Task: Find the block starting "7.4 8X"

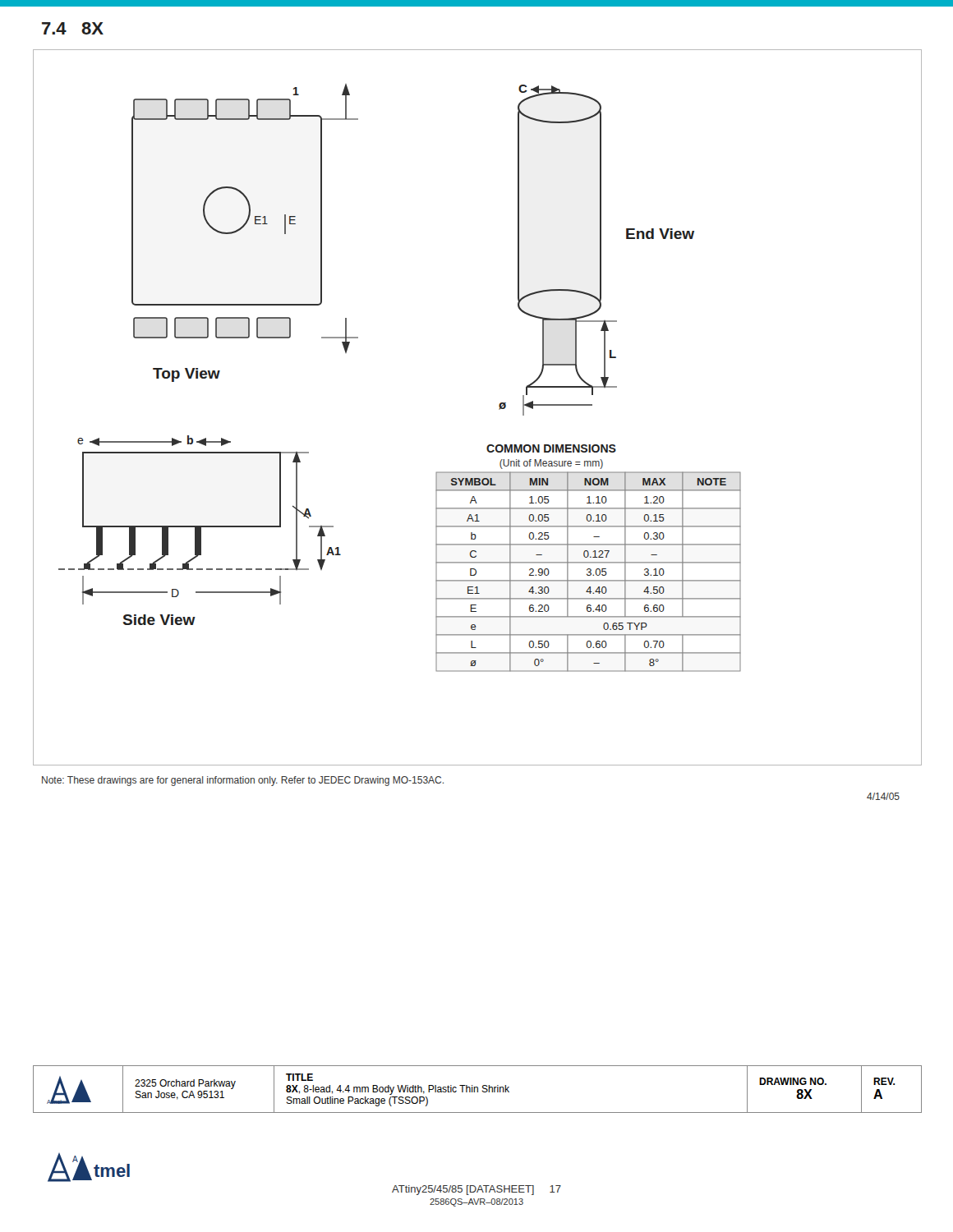Action: [72, 28]
